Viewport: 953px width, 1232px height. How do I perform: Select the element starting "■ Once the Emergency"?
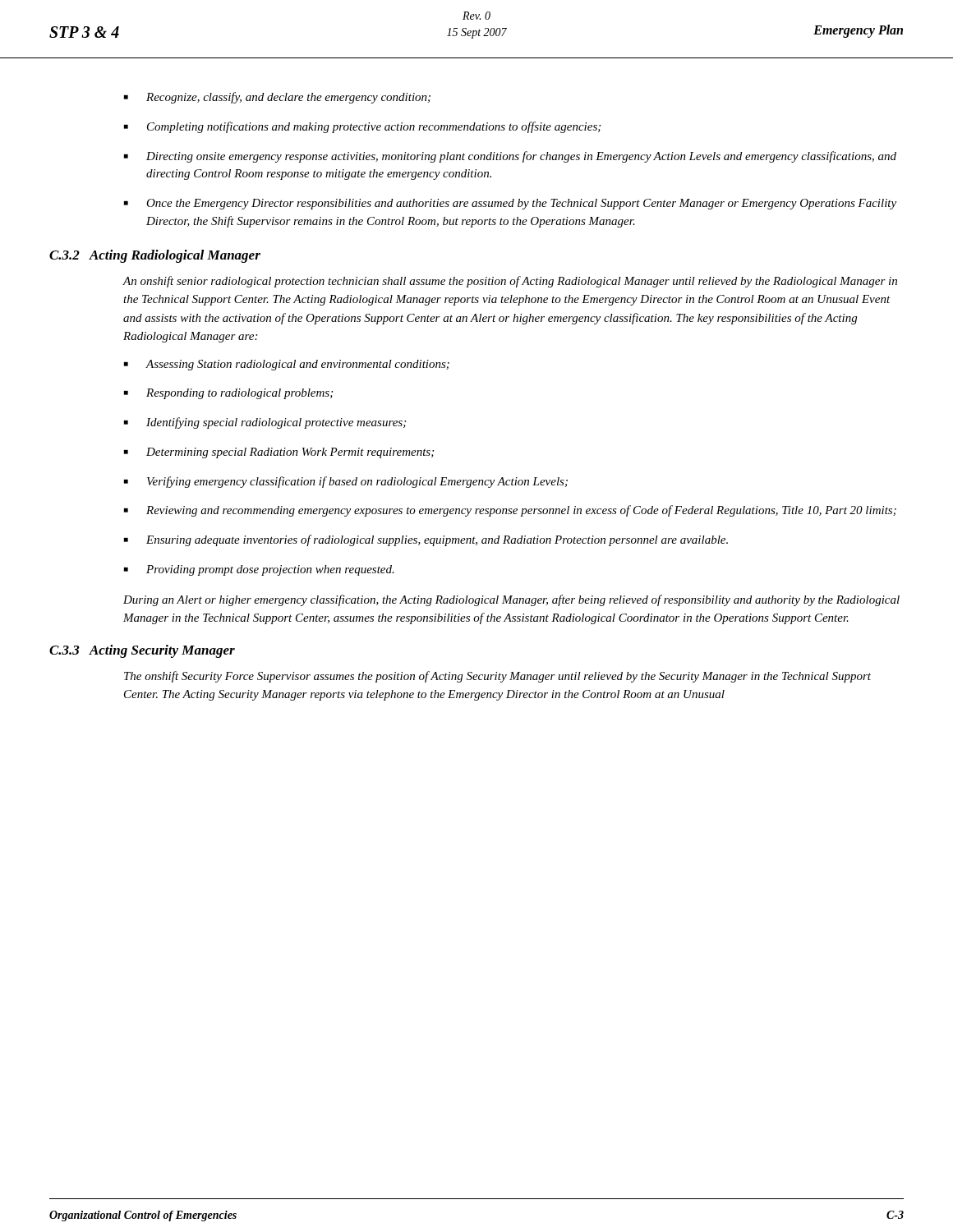point(513,213)
